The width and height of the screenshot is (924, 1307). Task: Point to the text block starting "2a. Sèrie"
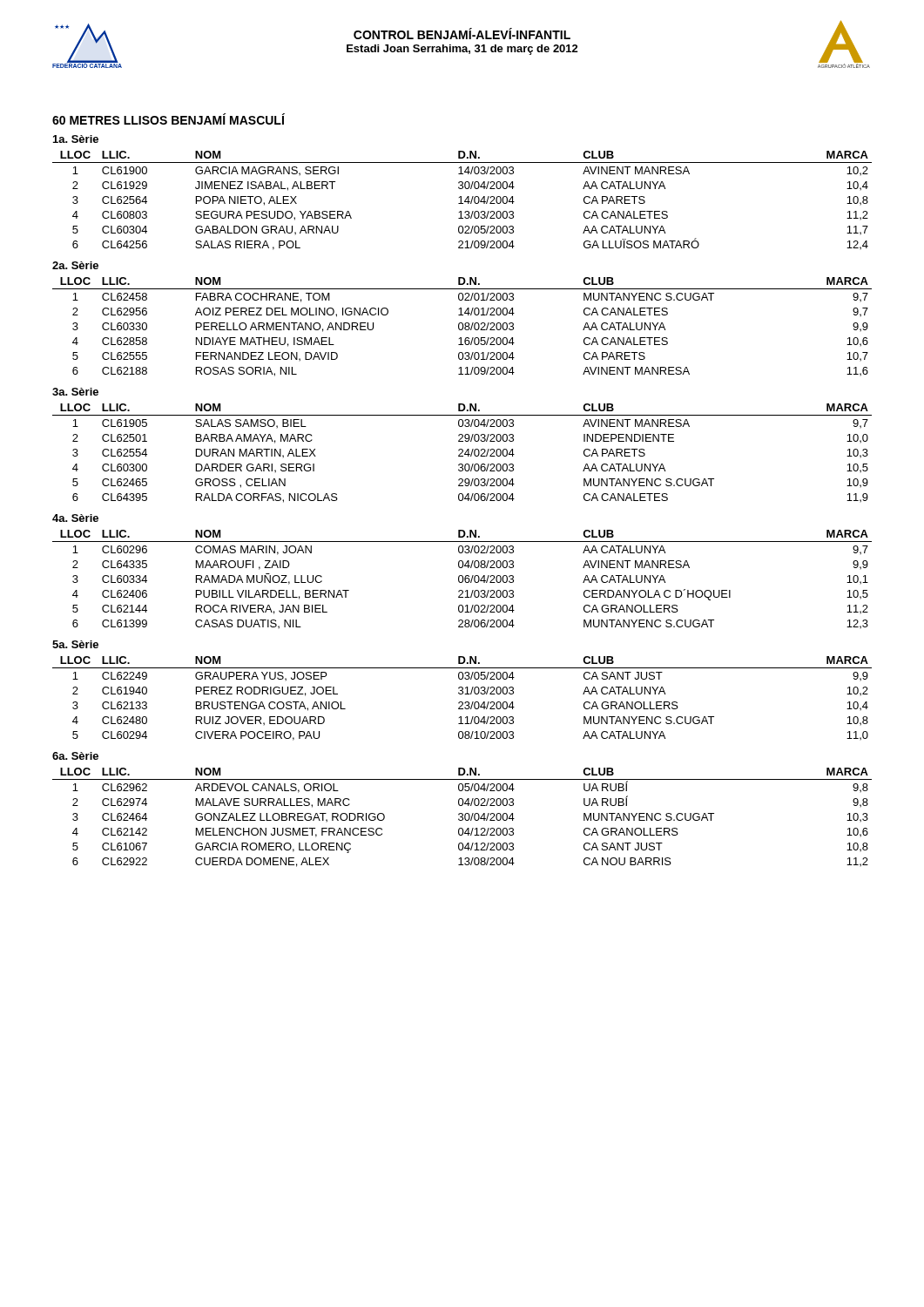[x=76, y=265]
